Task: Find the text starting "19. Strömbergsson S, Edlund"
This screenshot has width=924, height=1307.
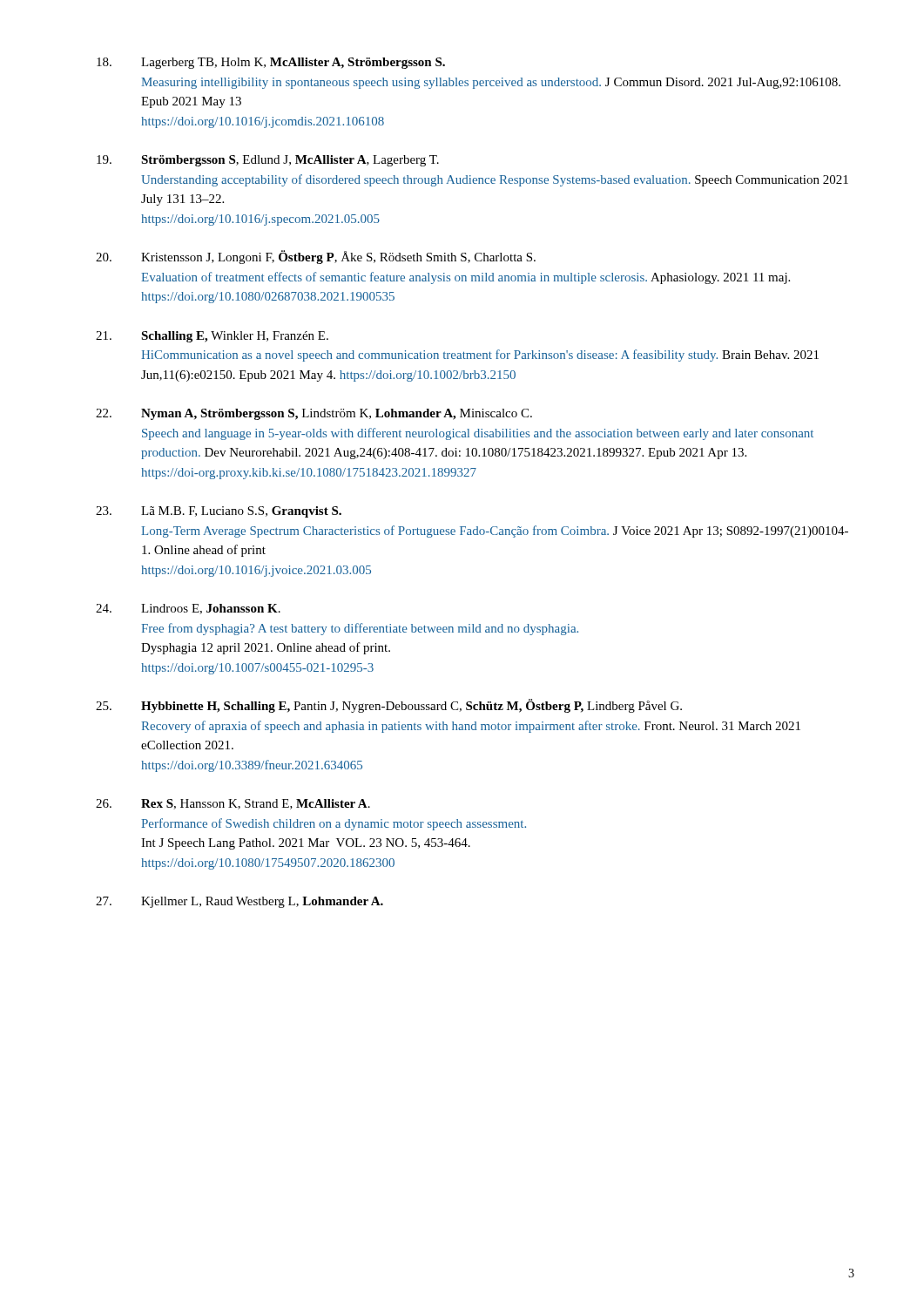Action: tap(475, 189)
